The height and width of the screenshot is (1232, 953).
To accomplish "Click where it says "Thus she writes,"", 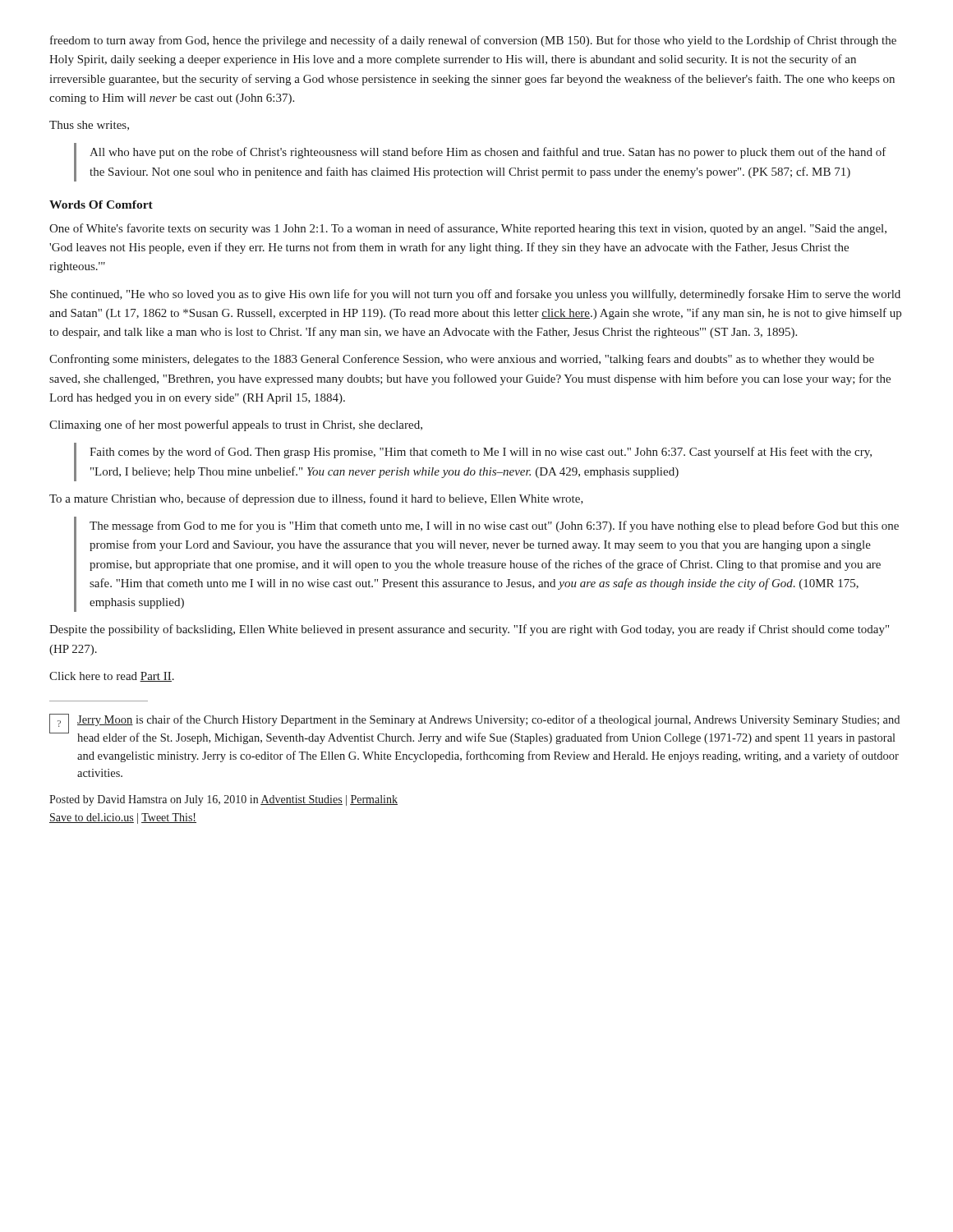I will point(89,125).
